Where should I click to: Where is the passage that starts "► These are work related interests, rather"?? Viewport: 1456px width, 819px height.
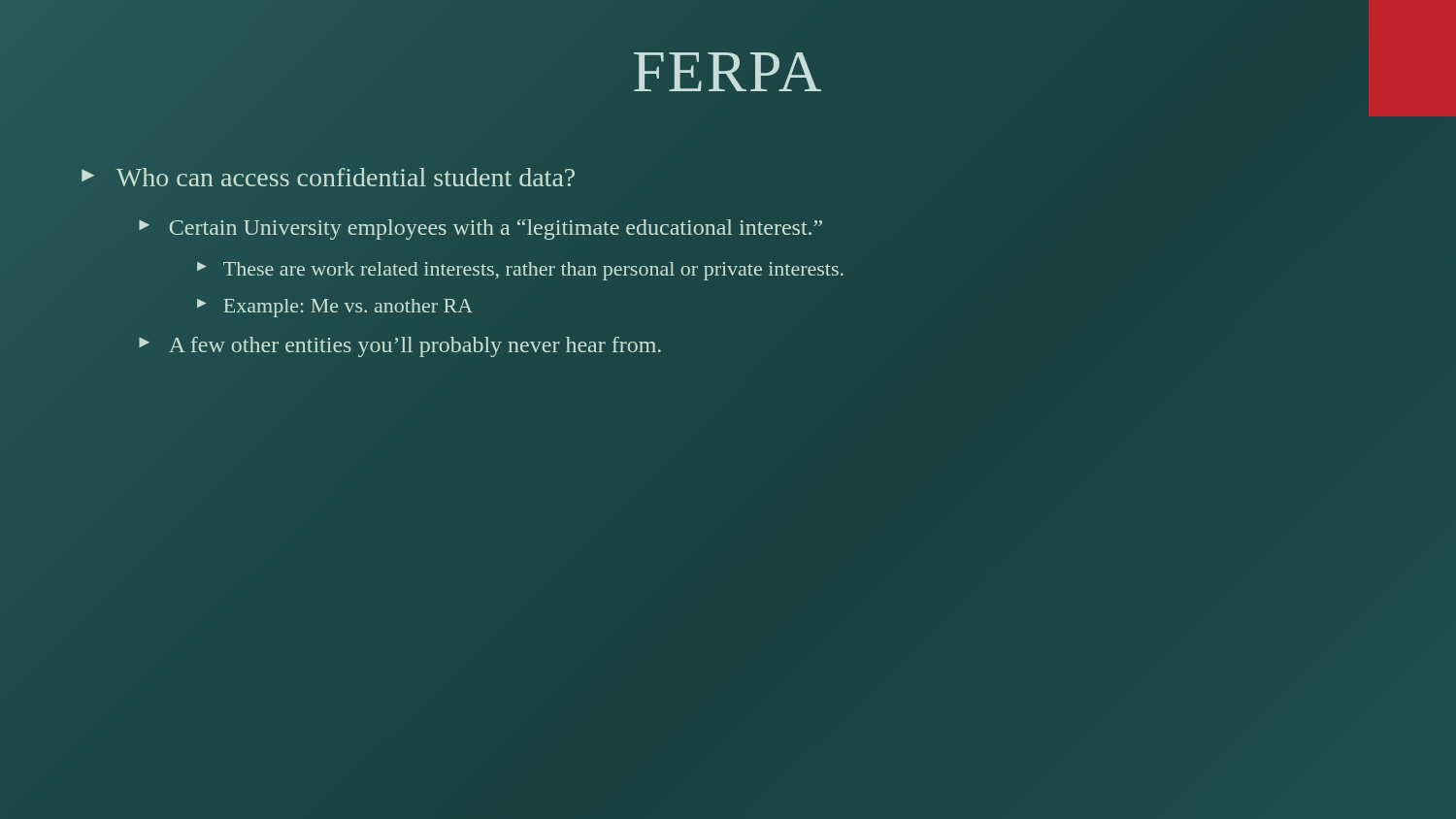tap(519, 269)
